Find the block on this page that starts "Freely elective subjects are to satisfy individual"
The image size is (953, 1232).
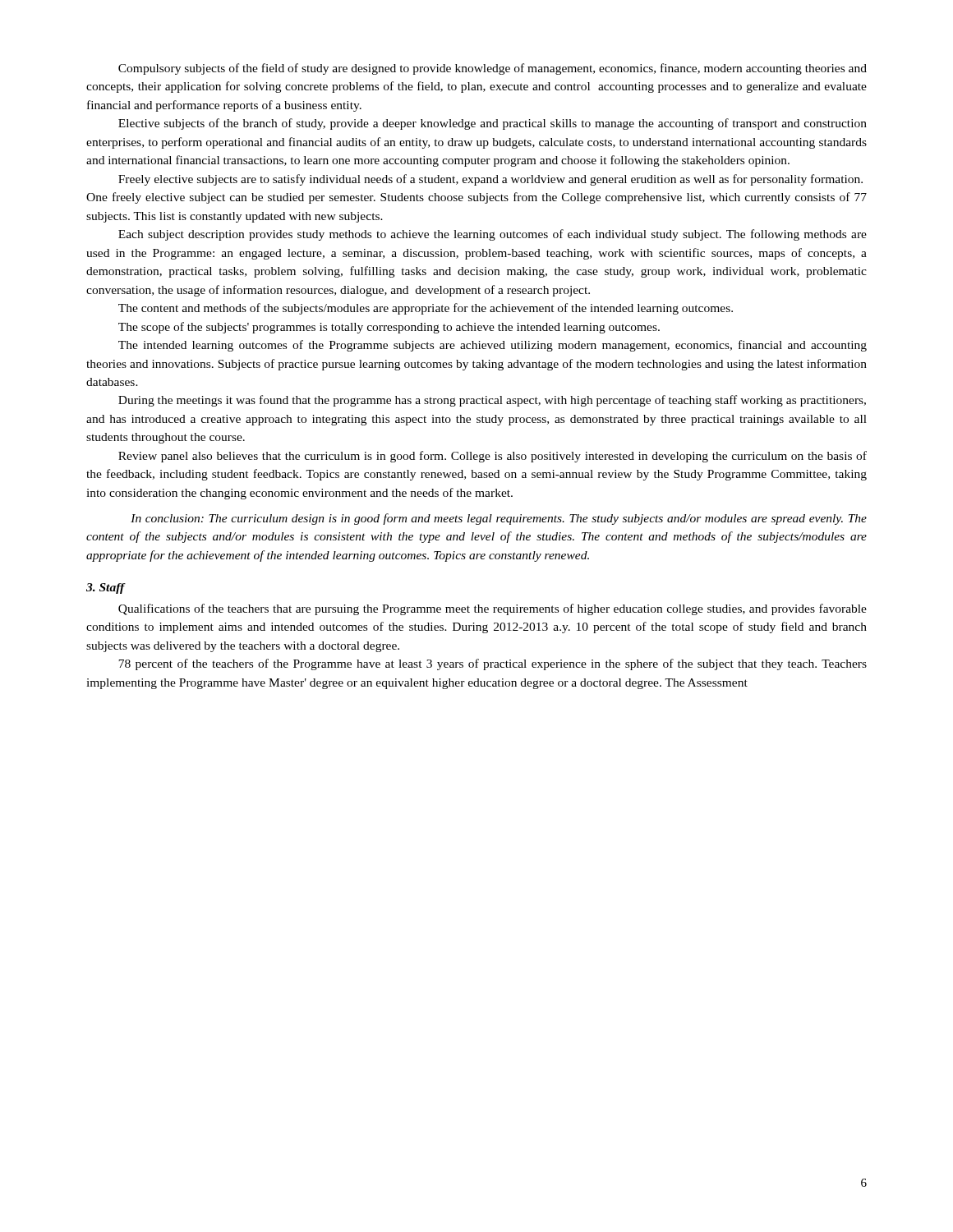tap(476, 198)
